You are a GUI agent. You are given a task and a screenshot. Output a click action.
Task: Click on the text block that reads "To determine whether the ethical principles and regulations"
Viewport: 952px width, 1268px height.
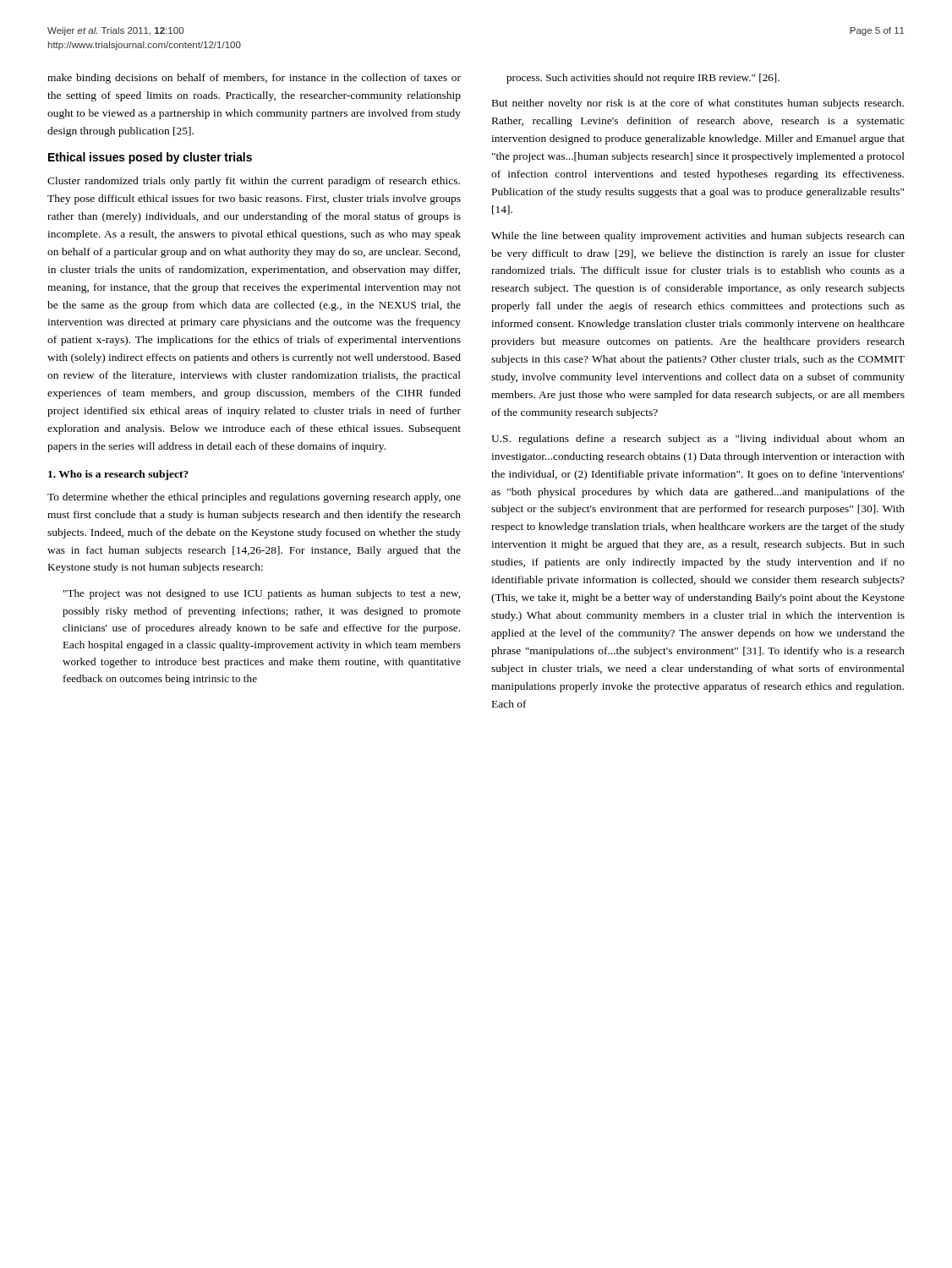point(254,533)
